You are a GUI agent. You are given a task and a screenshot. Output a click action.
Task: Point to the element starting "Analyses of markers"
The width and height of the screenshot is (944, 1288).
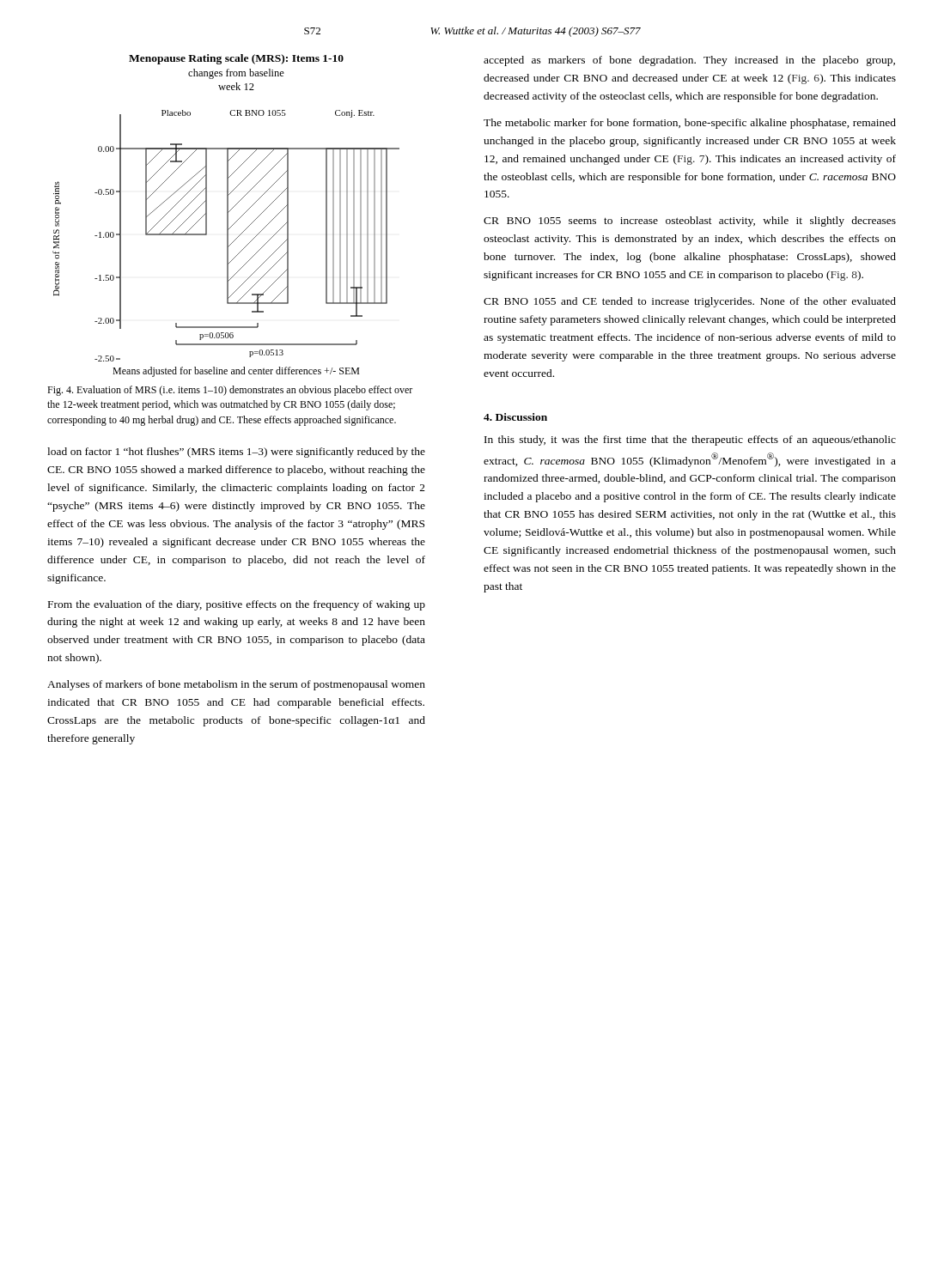coord(236,711)
